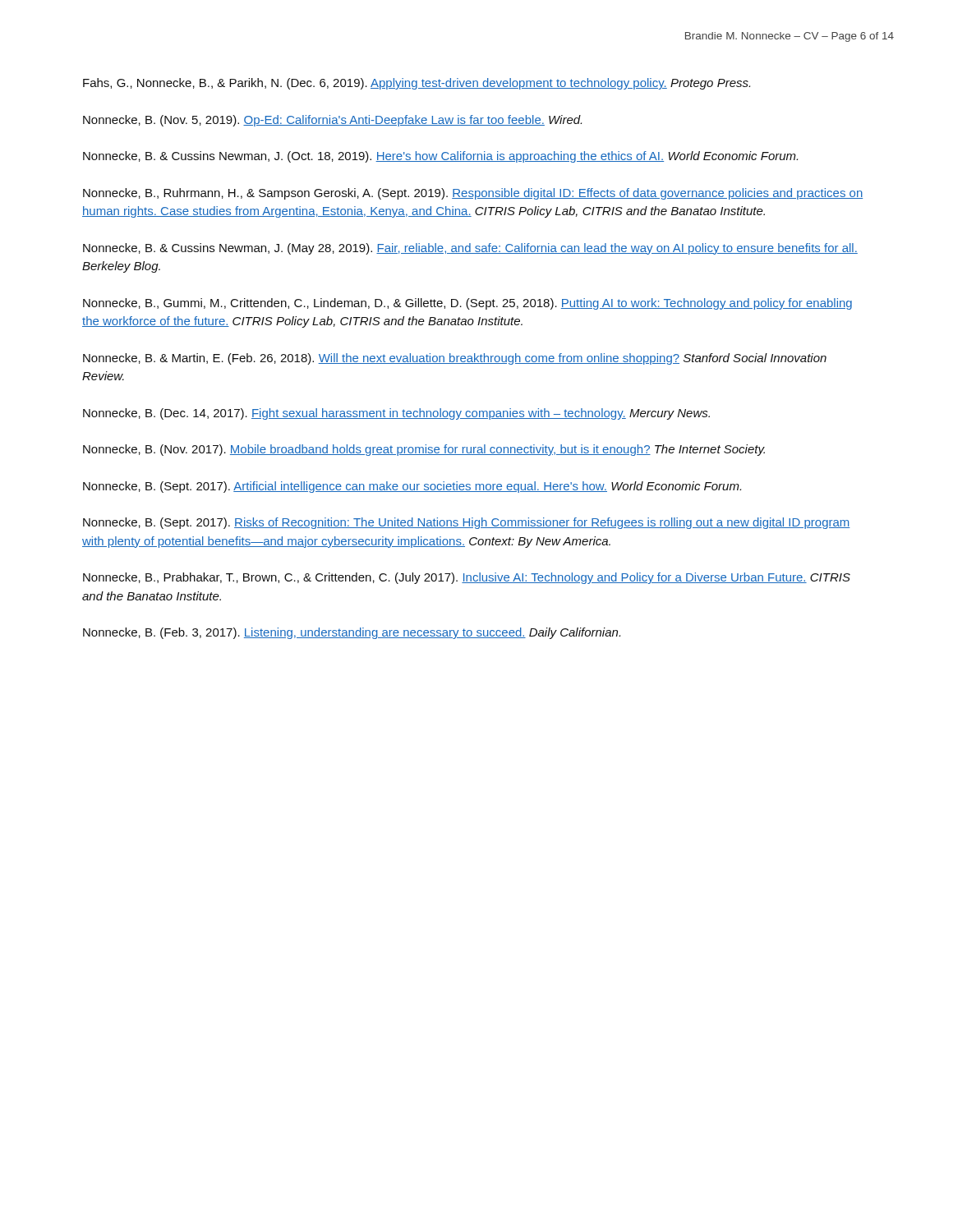Screen dimensions: 1232x953
Task: Find the list item containing "Nonnecke, B. & Martin, E. (Feb. 26,"
Action: (x=454, y=367)
